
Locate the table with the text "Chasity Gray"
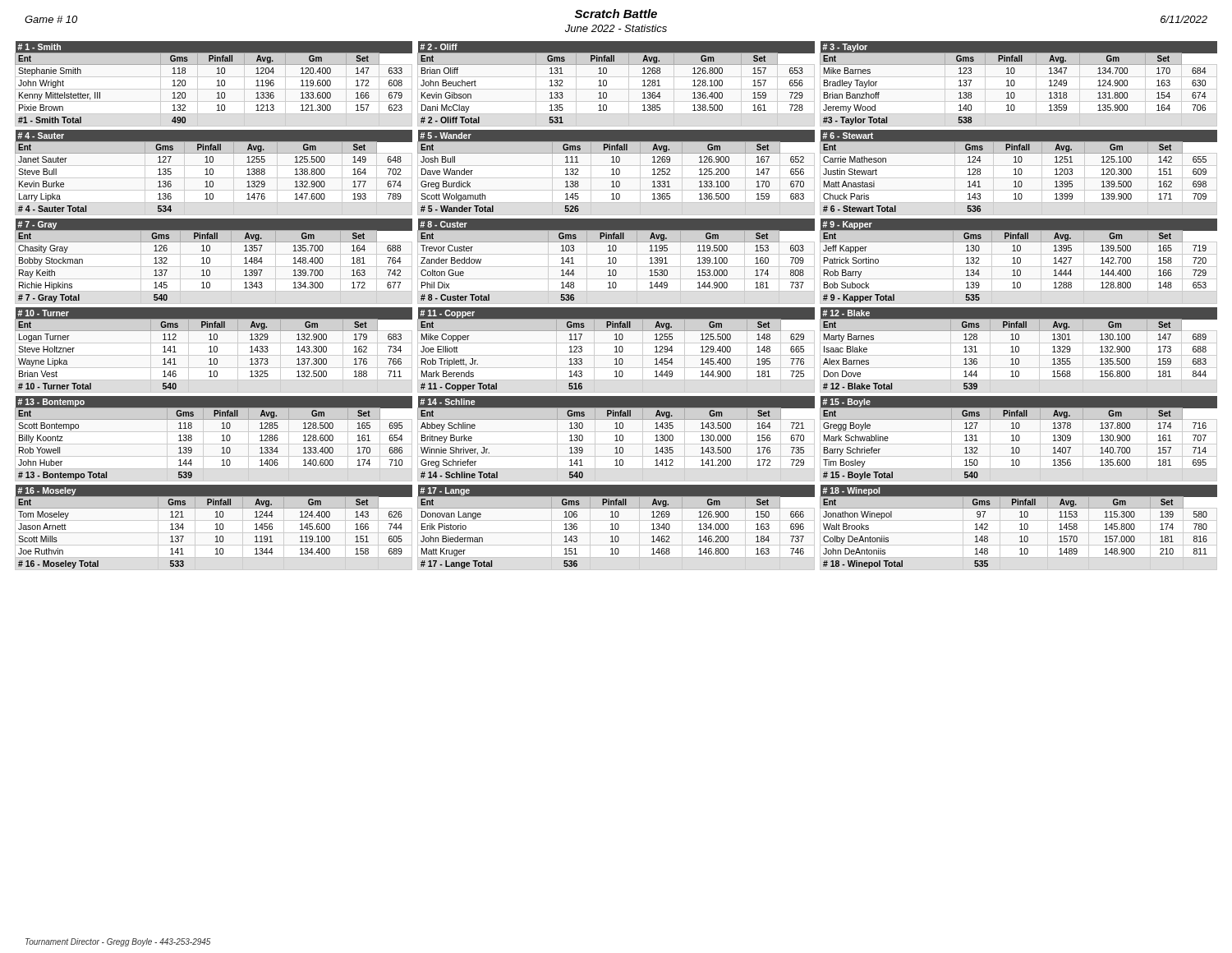click(x=214, y=261)
